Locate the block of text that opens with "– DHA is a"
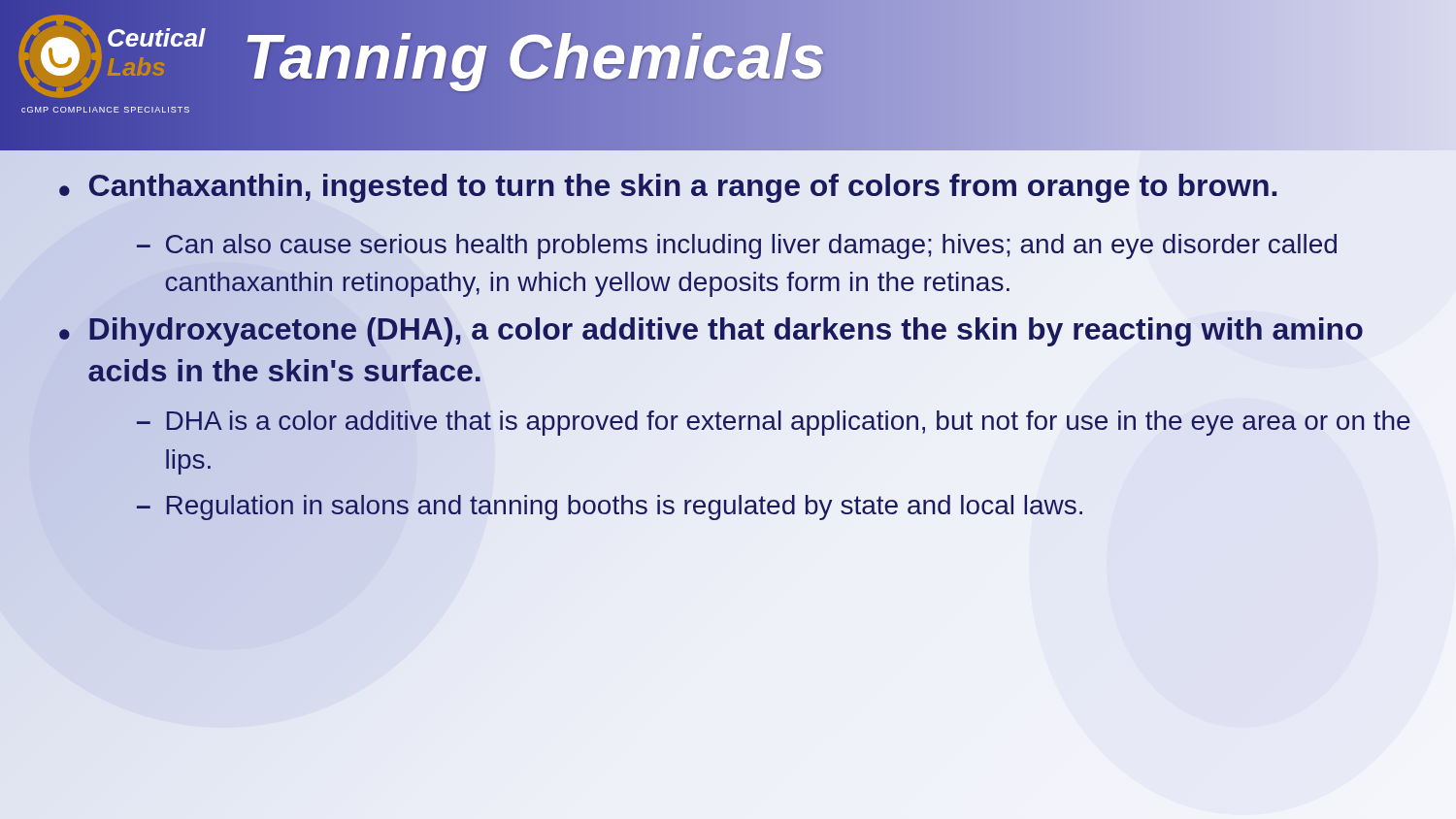Image resolution: width=1456 pixels, height=819 pixels. click(x=776, y=440)
